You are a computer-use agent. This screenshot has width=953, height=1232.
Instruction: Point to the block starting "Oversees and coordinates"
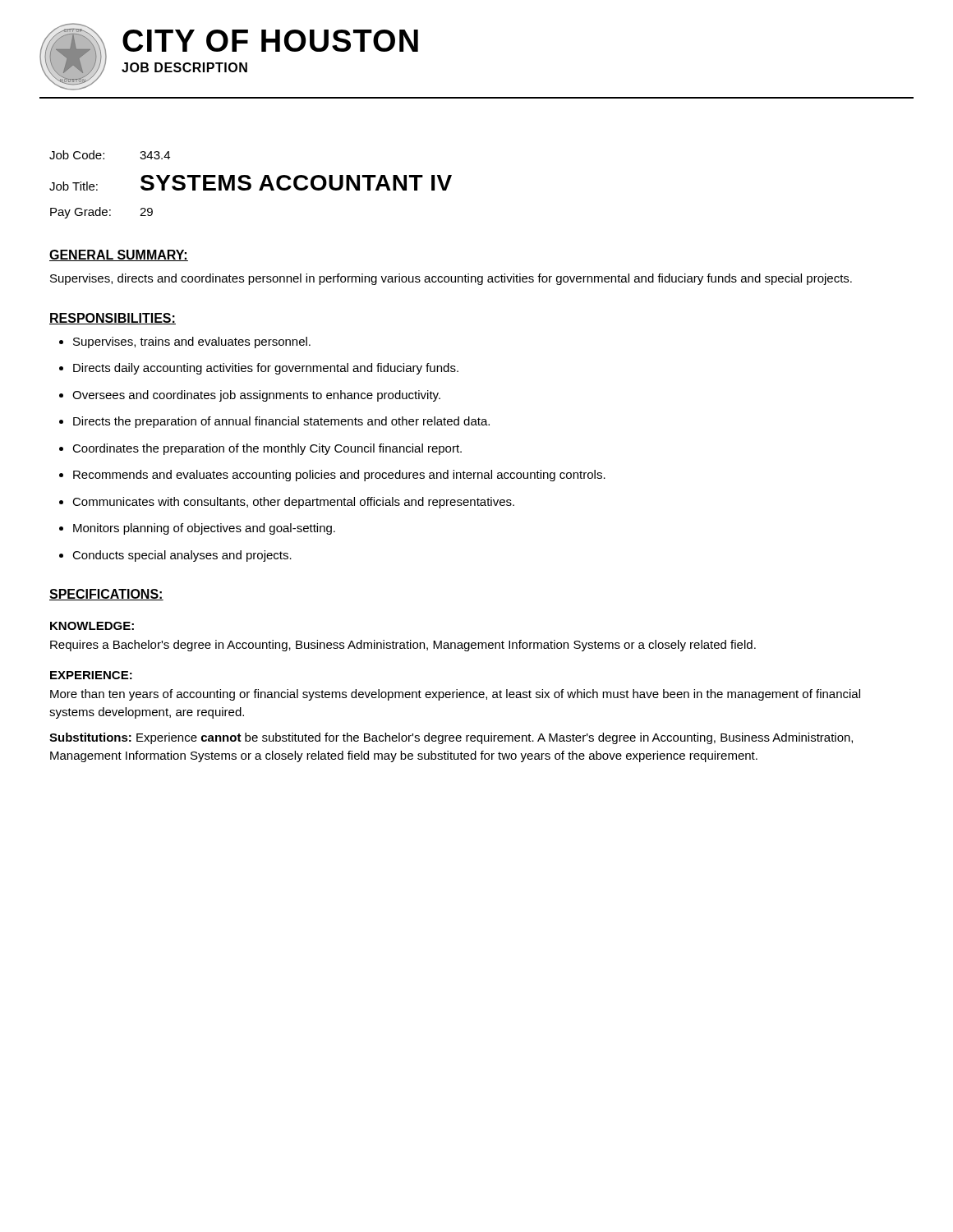point(256,396)
